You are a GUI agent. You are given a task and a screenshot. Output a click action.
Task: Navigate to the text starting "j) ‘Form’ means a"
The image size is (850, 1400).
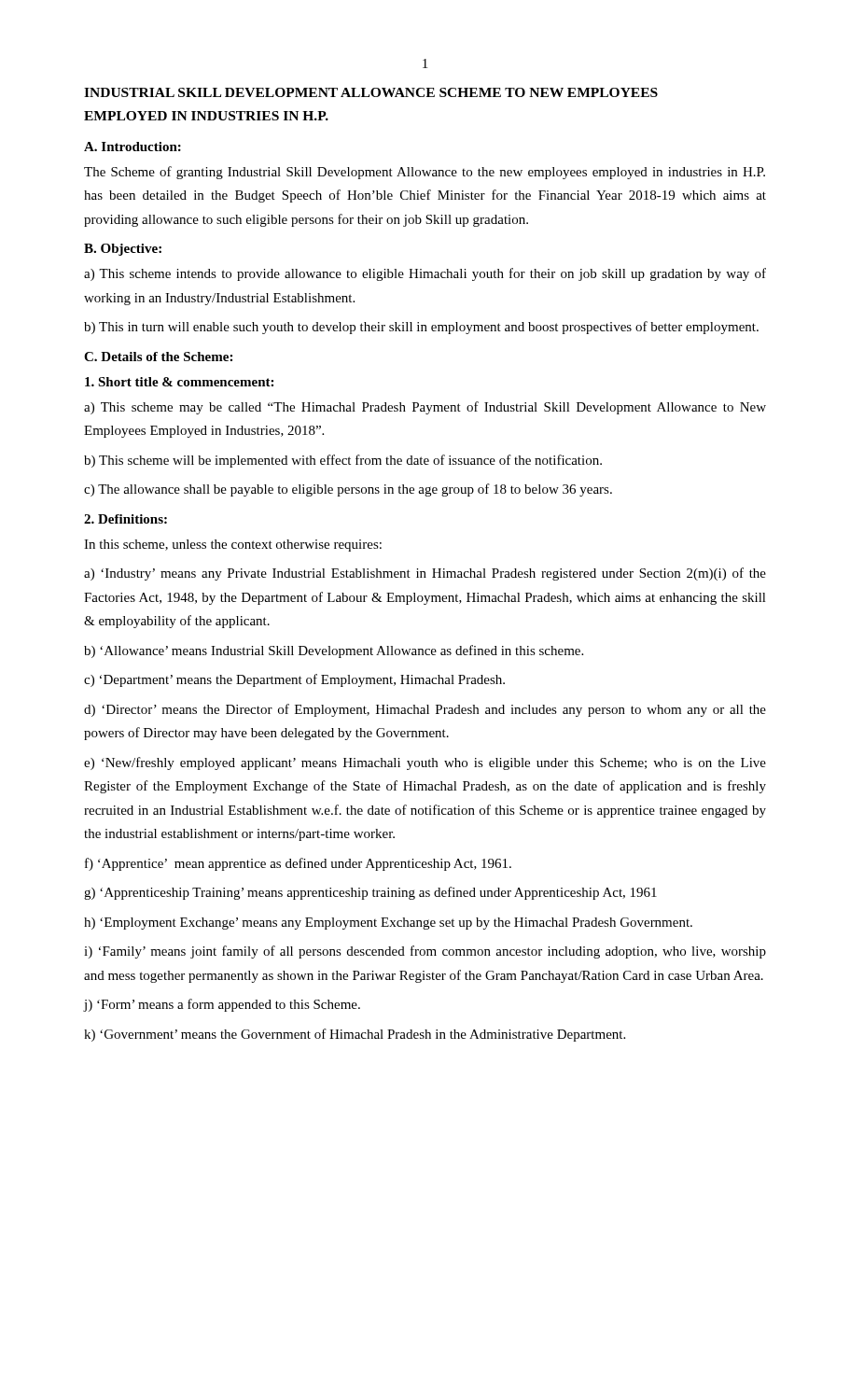pyautogui.click(x=222, y=1004)
